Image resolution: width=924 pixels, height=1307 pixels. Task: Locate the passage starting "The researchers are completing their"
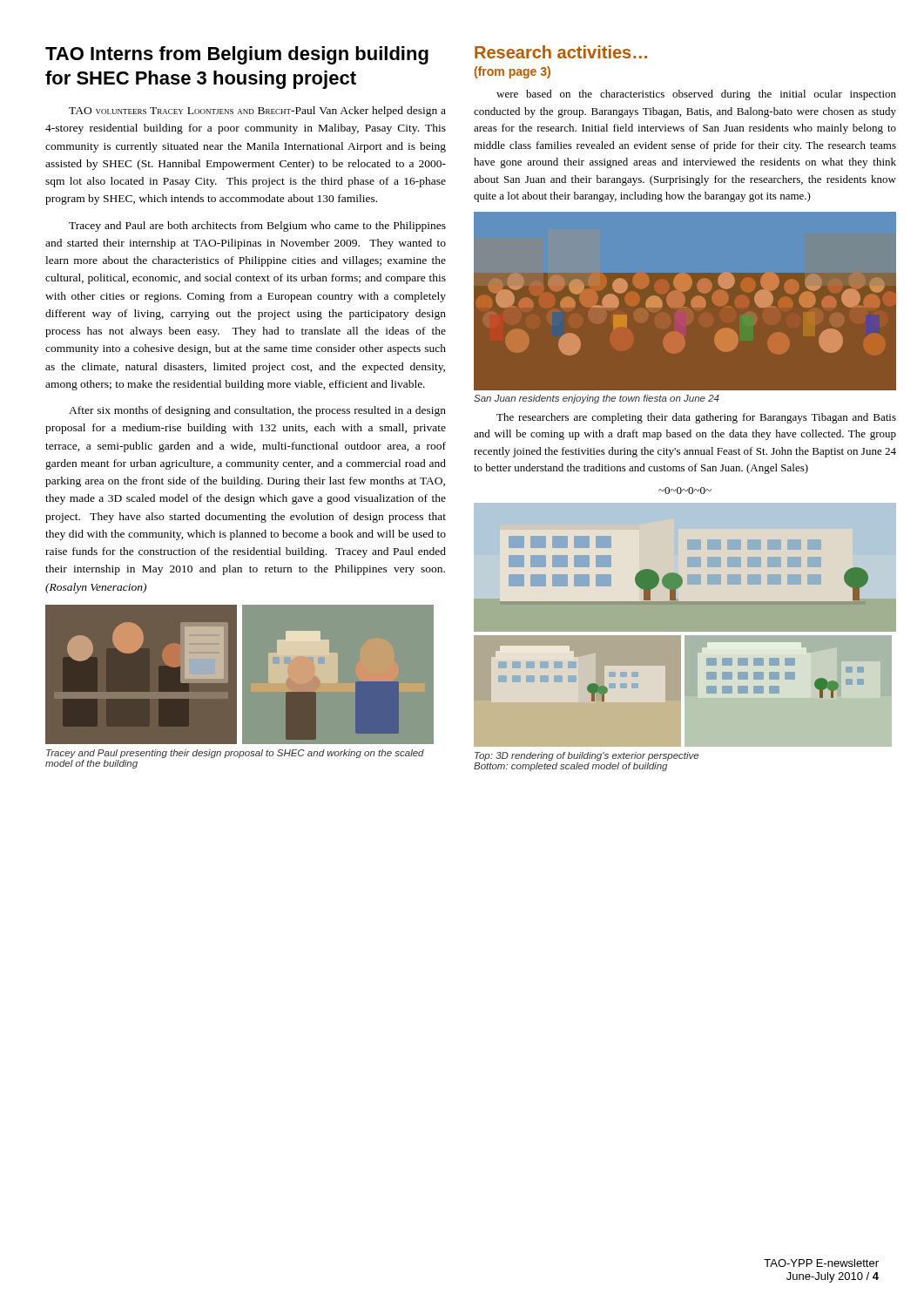click(x=685, y=442)
